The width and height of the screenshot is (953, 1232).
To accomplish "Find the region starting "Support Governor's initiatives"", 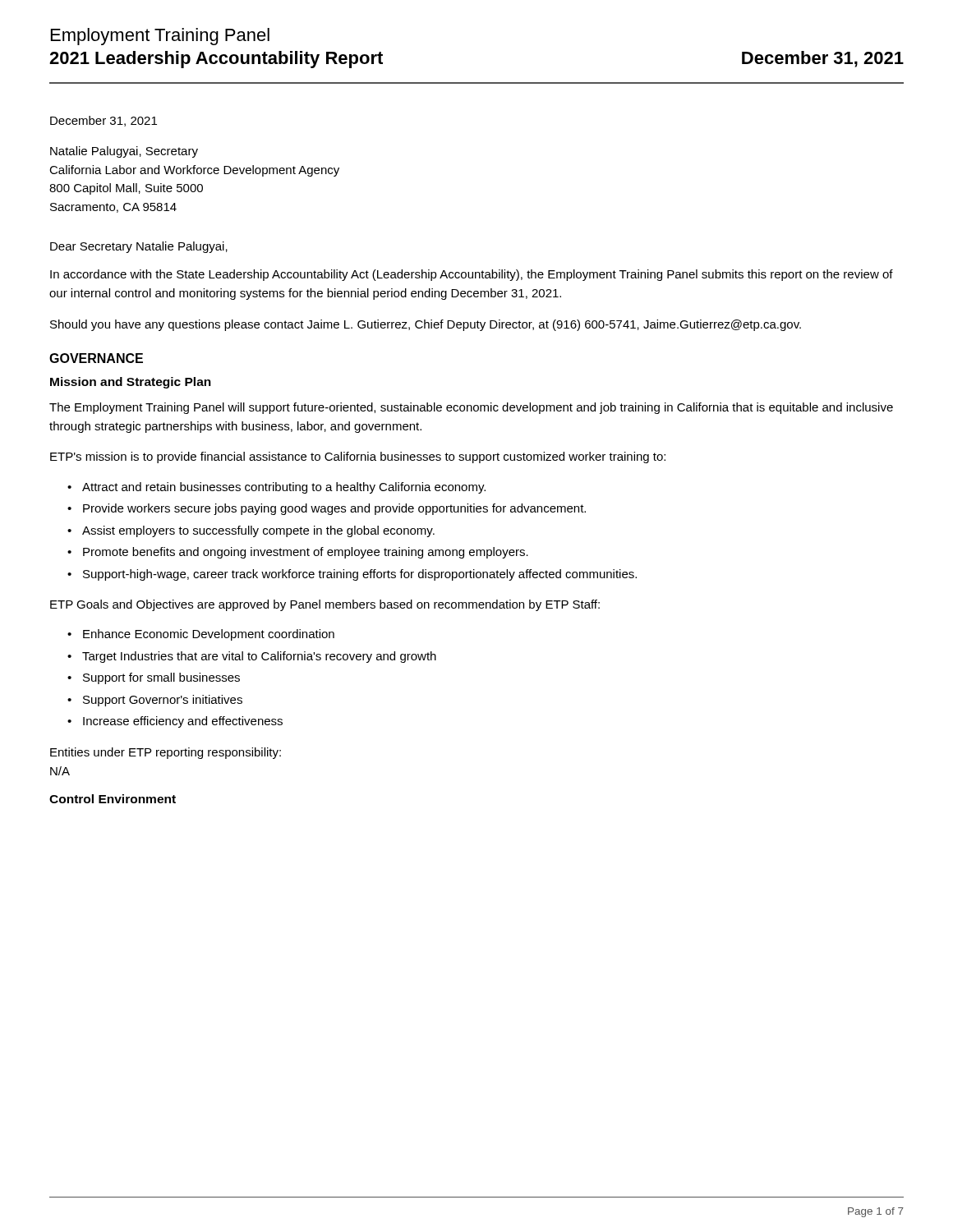I will click(x=162, y=699).
